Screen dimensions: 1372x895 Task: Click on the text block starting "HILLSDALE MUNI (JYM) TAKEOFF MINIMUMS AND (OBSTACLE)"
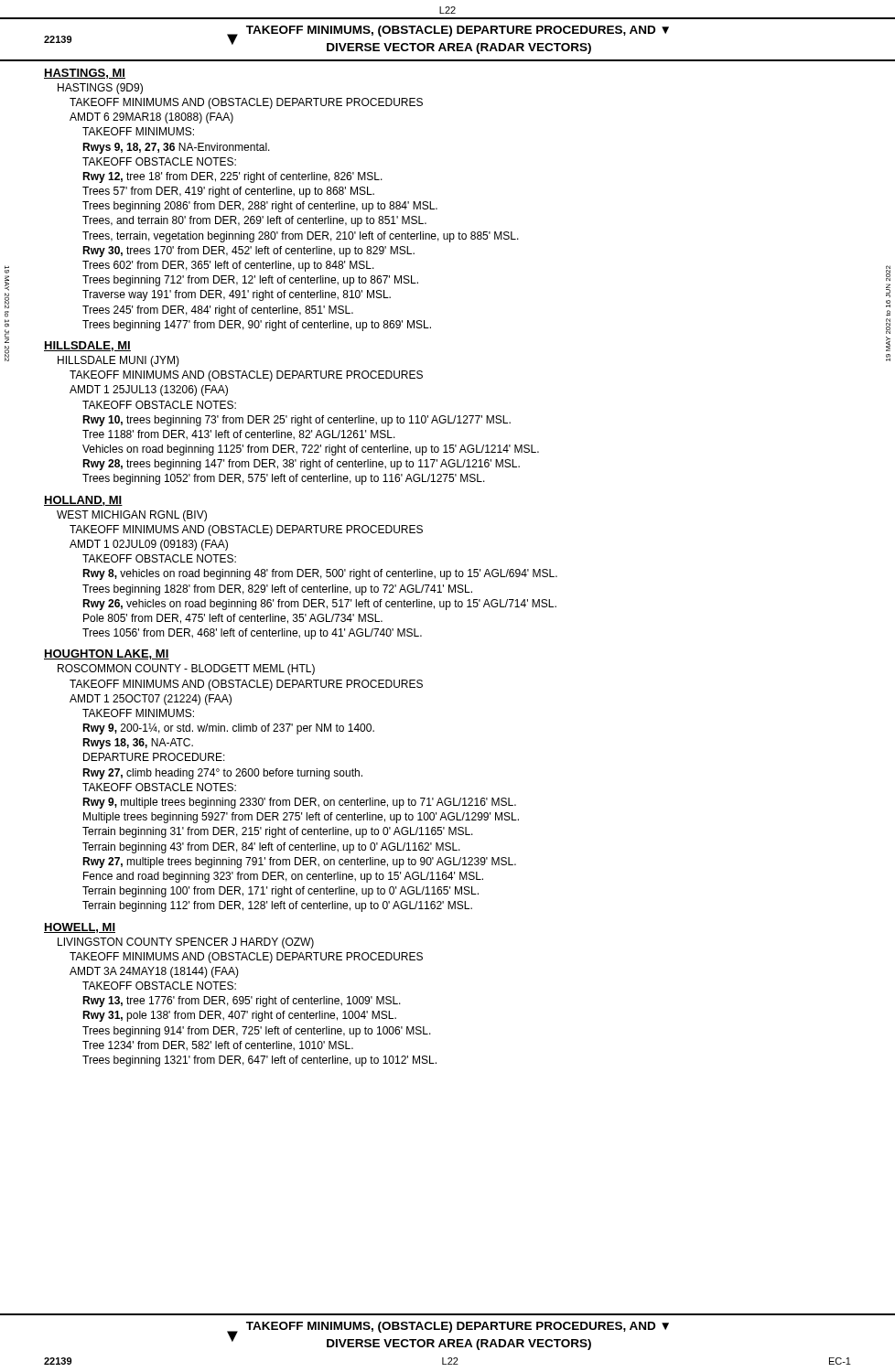coord(454,420)
